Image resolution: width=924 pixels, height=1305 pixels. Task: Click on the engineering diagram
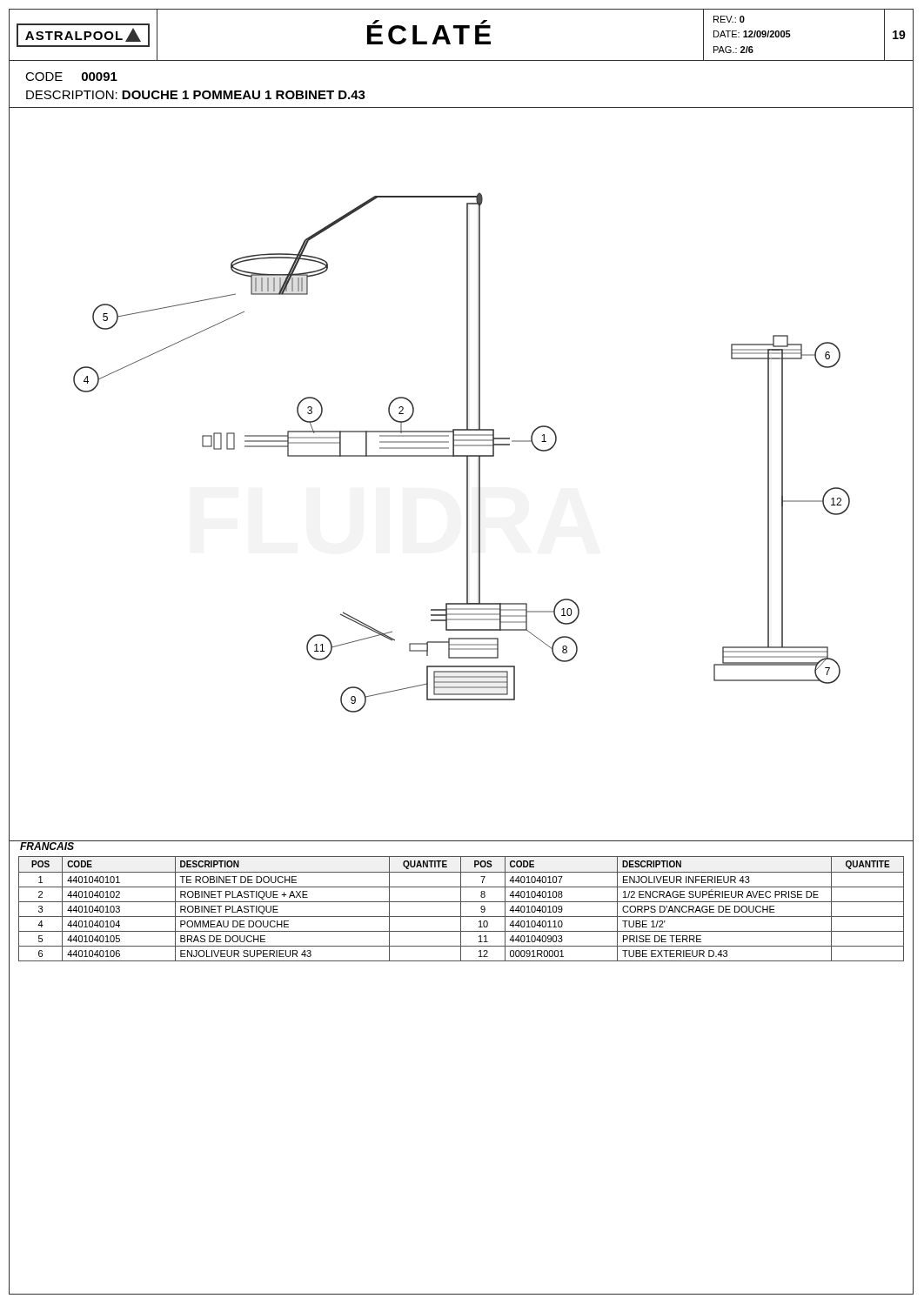tap(461, 484)
